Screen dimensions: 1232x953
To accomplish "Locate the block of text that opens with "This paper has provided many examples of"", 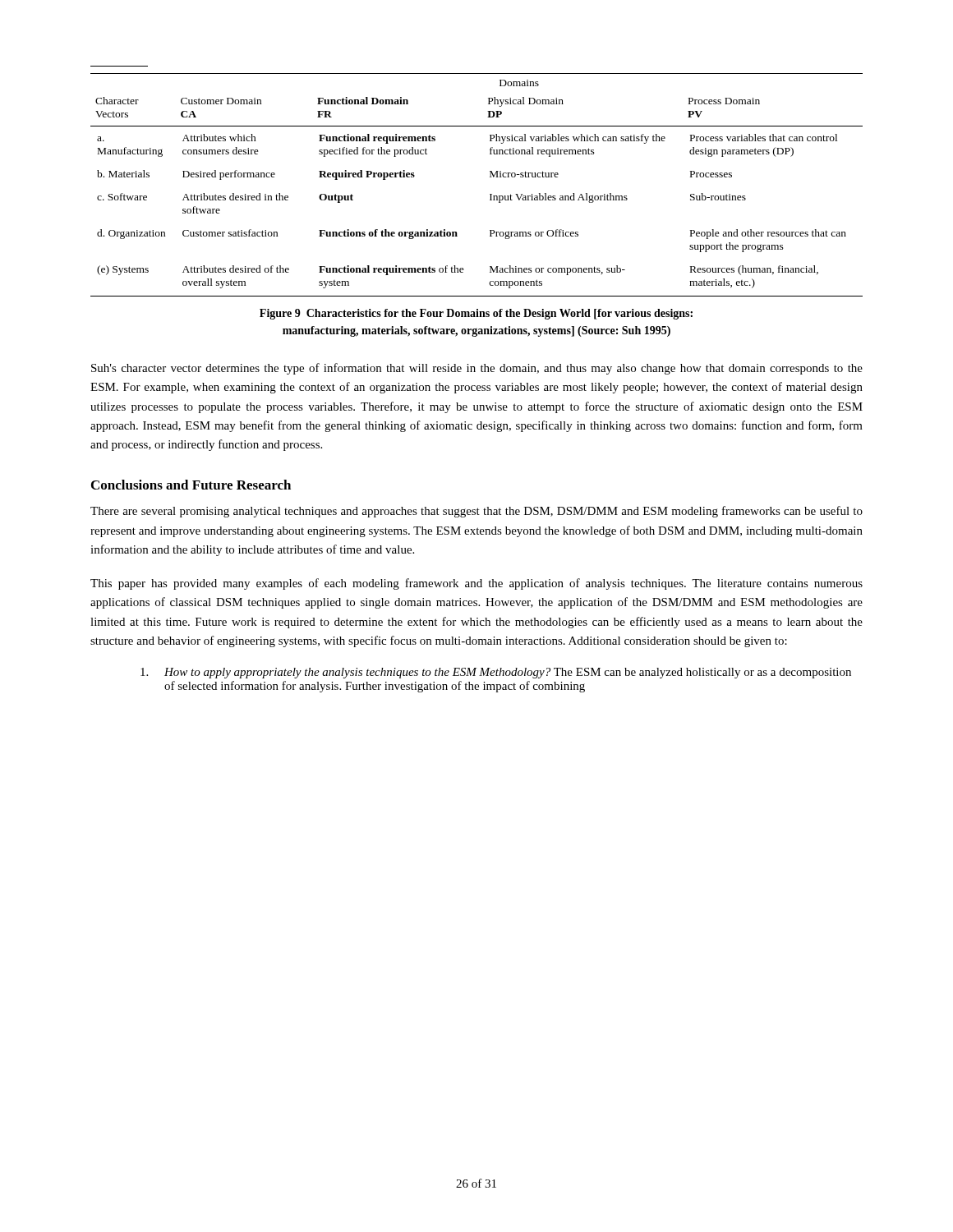I will [x=476, y=612].
